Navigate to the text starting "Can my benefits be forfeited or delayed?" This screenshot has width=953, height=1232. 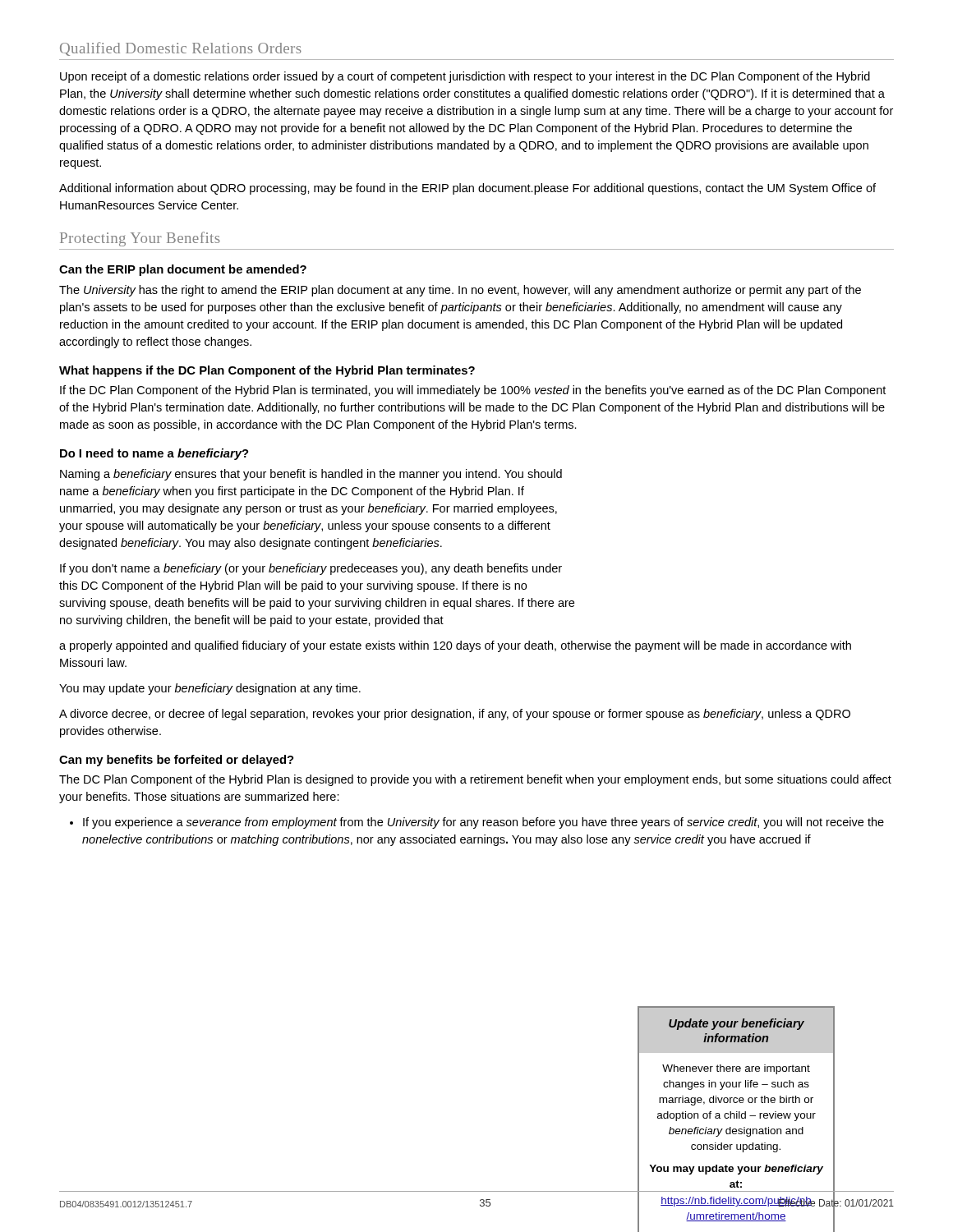[x=176, y=761]
